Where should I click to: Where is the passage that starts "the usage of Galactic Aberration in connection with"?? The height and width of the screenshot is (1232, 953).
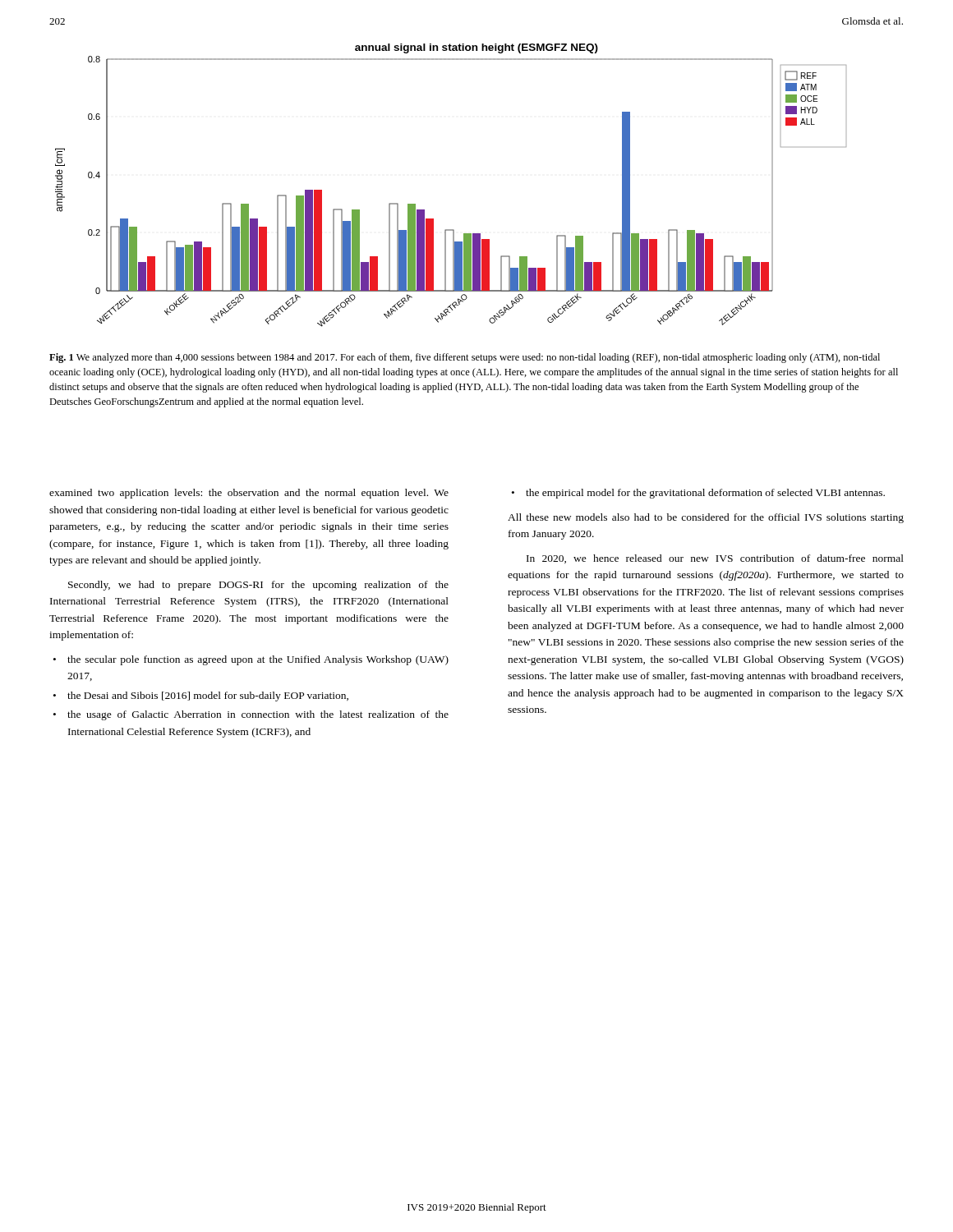coord(258,723)
